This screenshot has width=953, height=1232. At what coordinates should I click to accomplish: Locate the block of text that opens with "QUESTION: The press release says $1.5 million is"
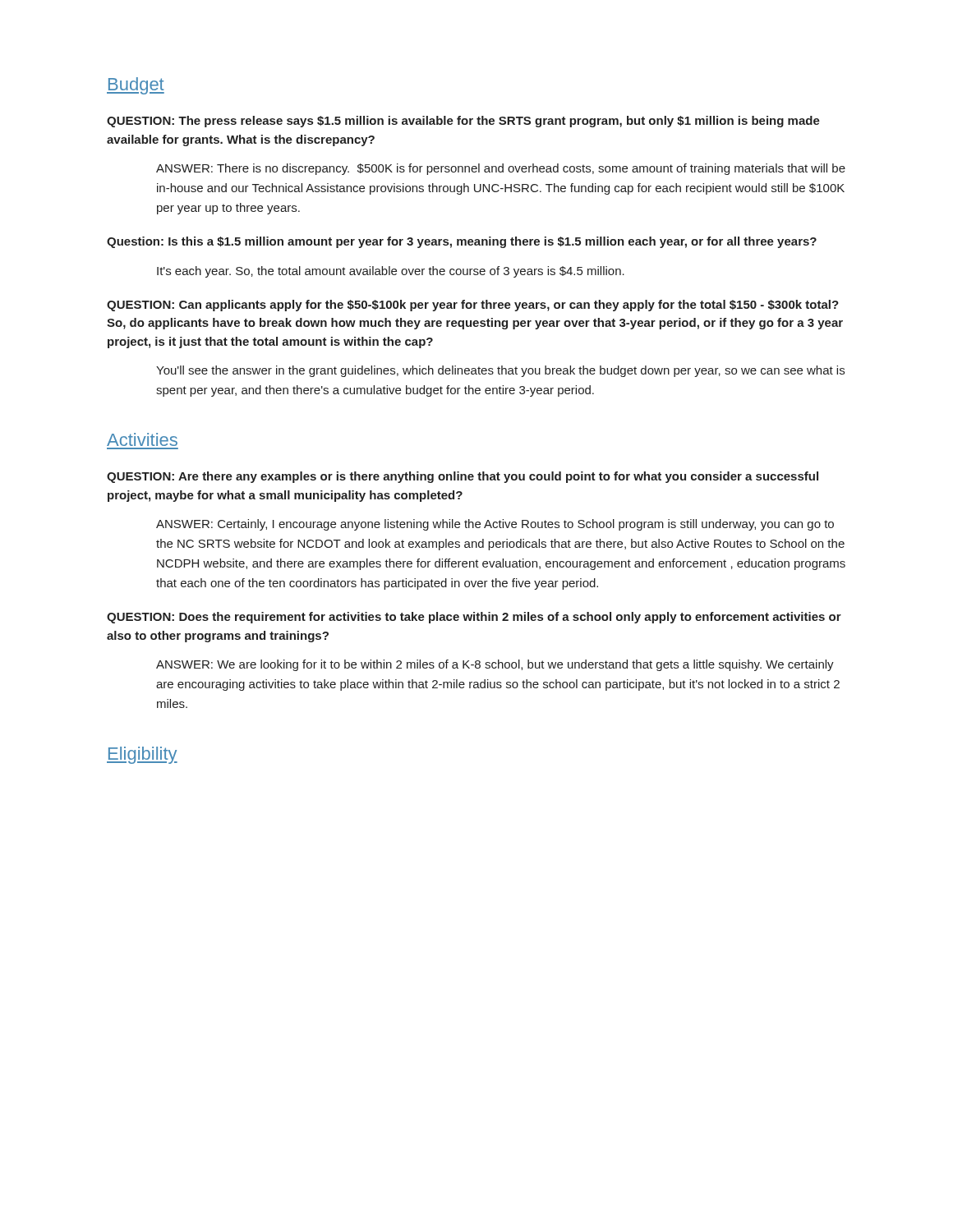pyautogui.click(x=463, y=130)
